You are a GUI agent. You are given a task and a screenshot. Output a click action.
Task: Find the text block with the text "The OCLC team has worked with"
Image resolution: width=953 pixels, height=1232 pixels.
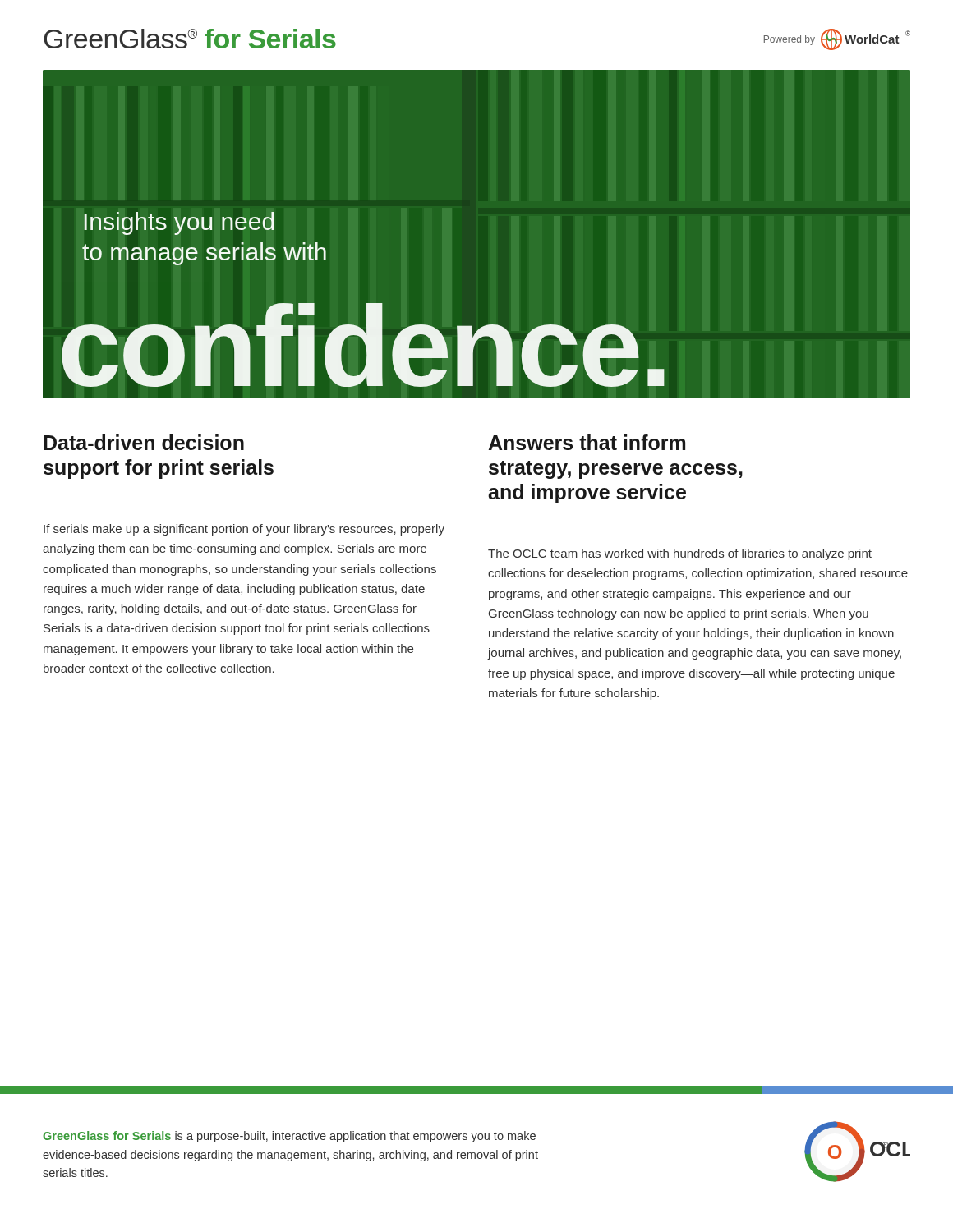tap(698, 623)
